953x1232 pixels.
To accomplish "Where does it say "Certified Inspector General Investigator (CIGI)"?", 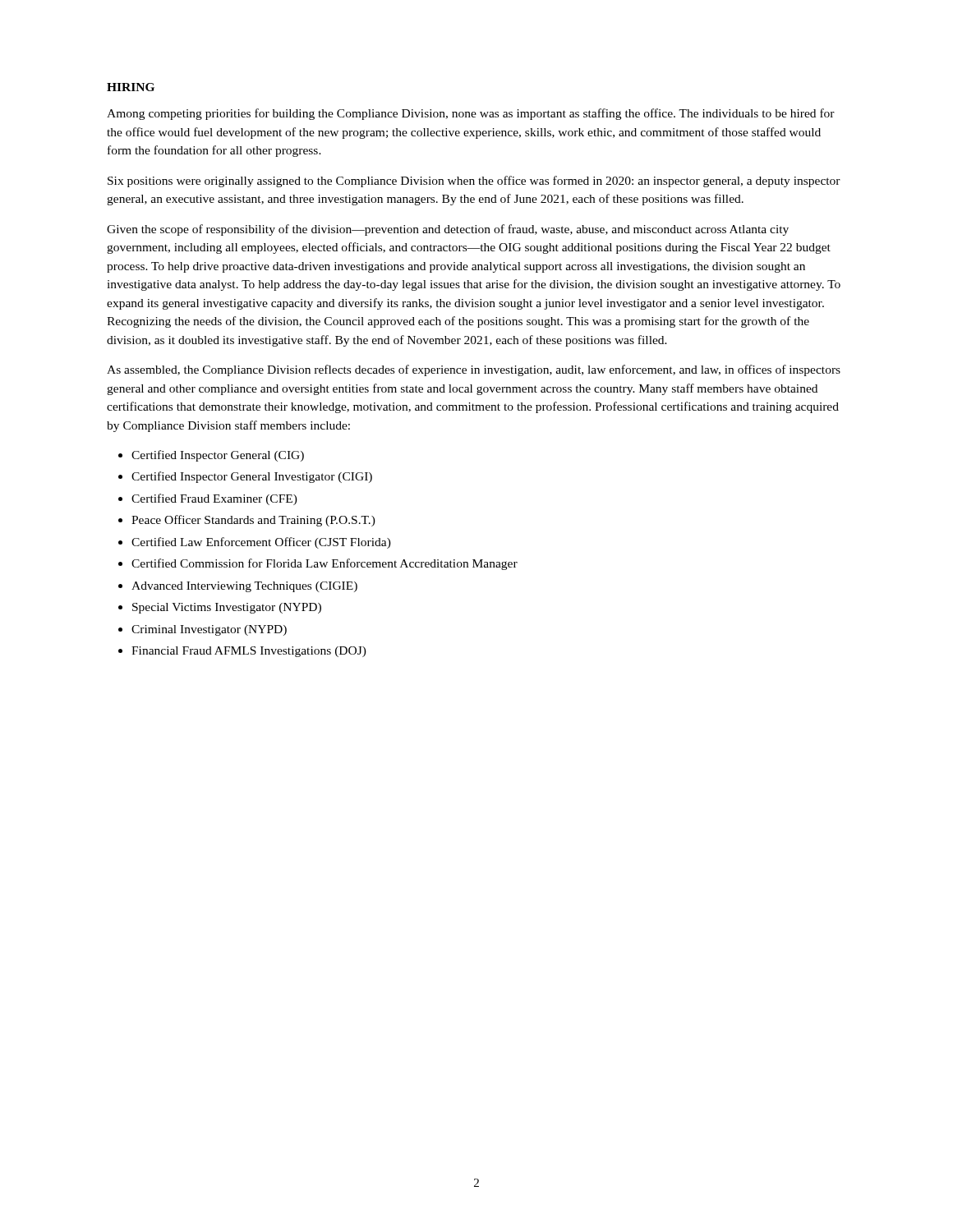I will point(252,477).
